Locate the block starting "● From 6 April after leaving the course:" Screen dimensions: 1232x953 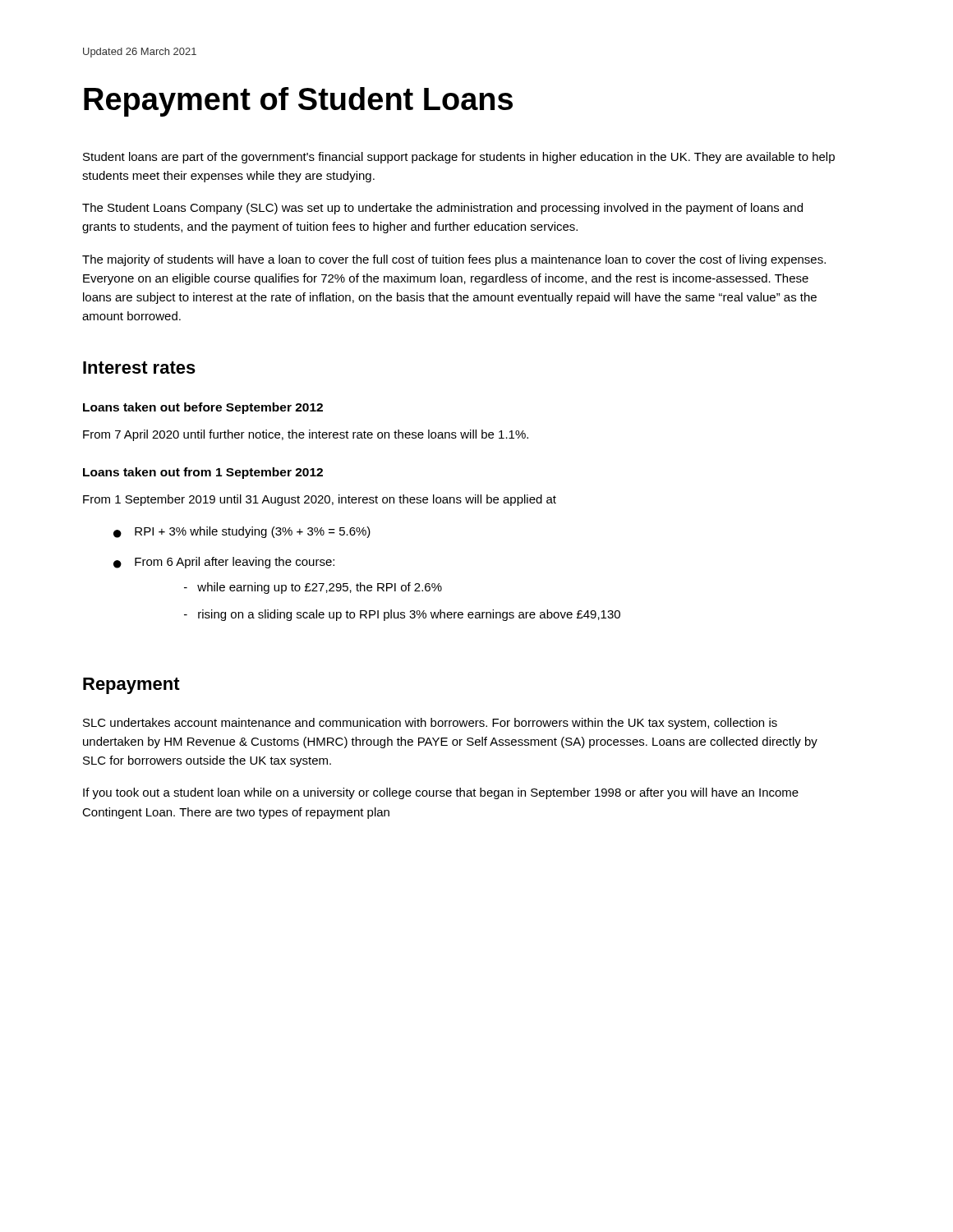(224, 563)
